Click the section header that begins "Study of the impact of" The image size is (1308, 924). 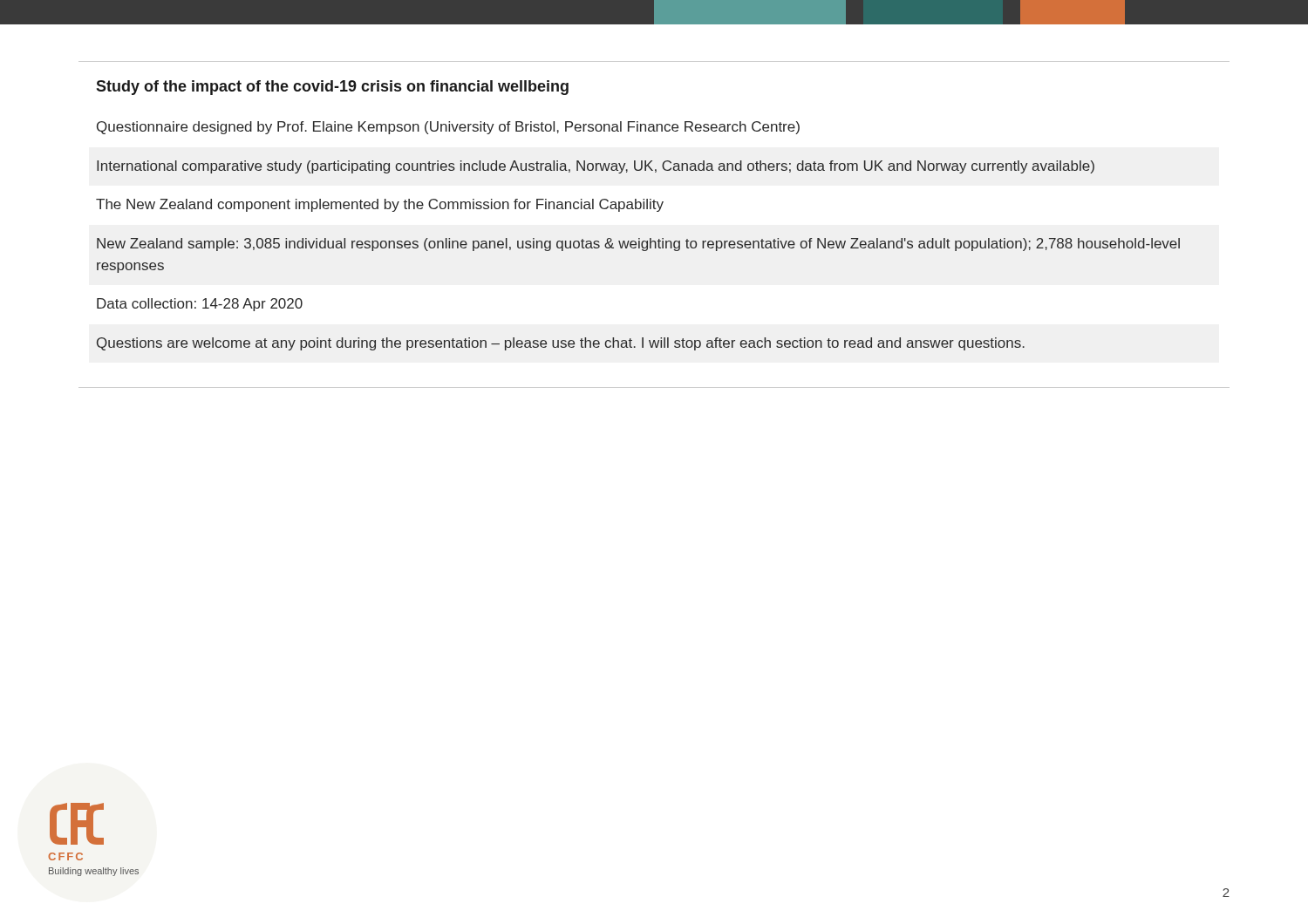click(333, 86)
